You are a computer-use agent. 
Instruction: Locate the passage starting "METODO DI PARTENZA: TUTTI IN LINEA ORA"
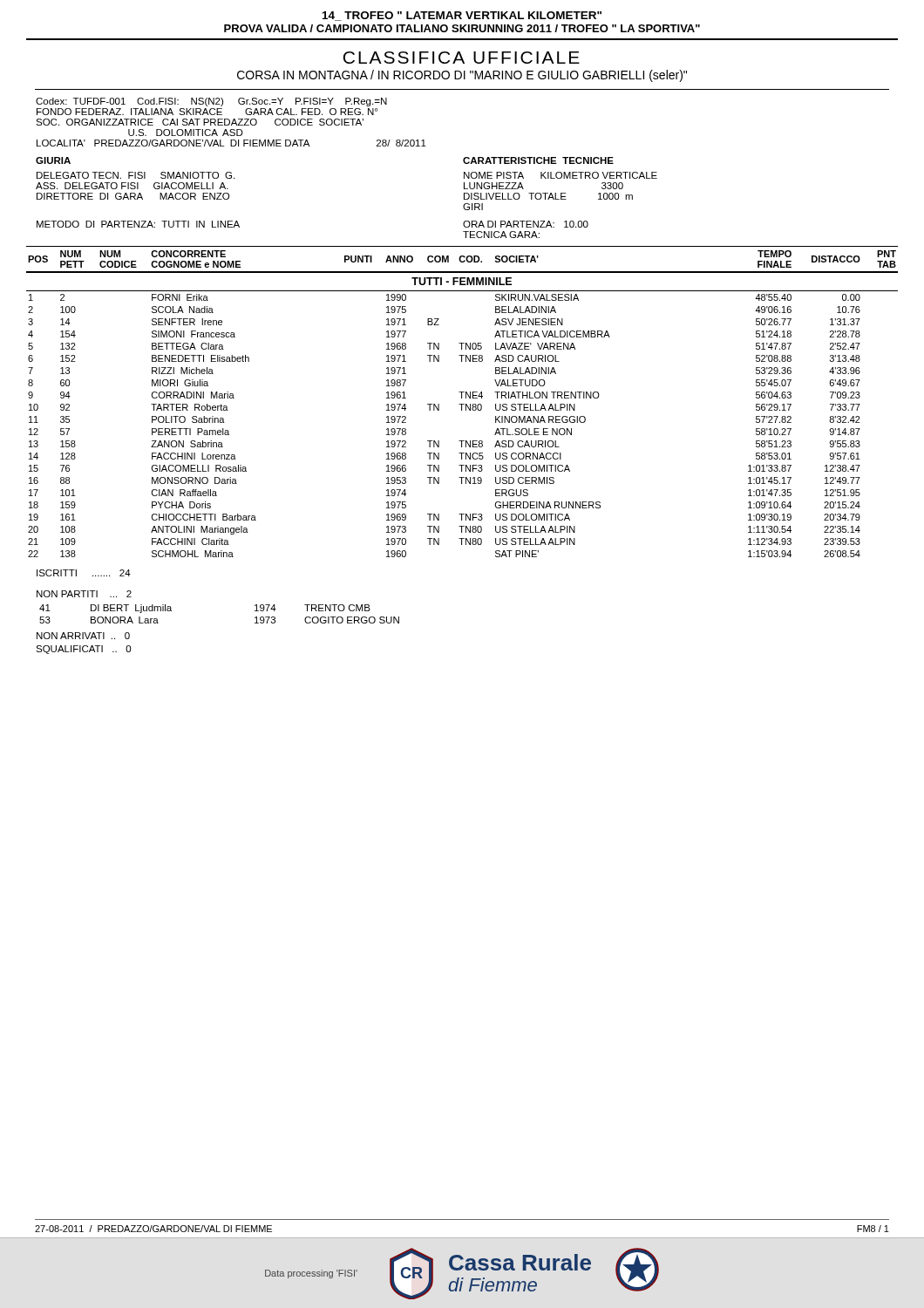pyautogui.click(x=462, y=229)
